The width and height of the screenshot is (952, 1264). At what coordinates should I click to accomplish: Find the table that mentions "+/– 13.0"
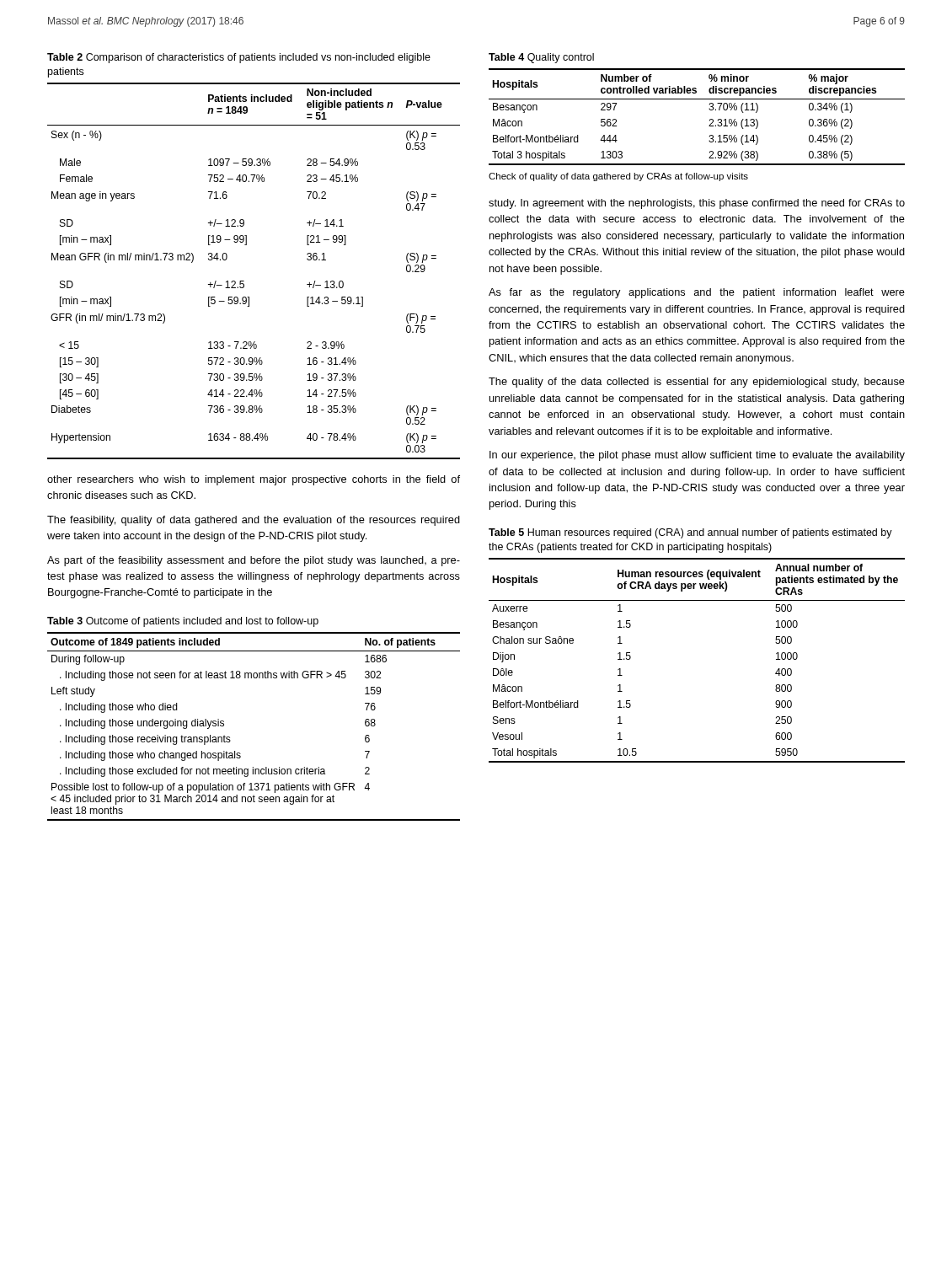pos(254,255)
